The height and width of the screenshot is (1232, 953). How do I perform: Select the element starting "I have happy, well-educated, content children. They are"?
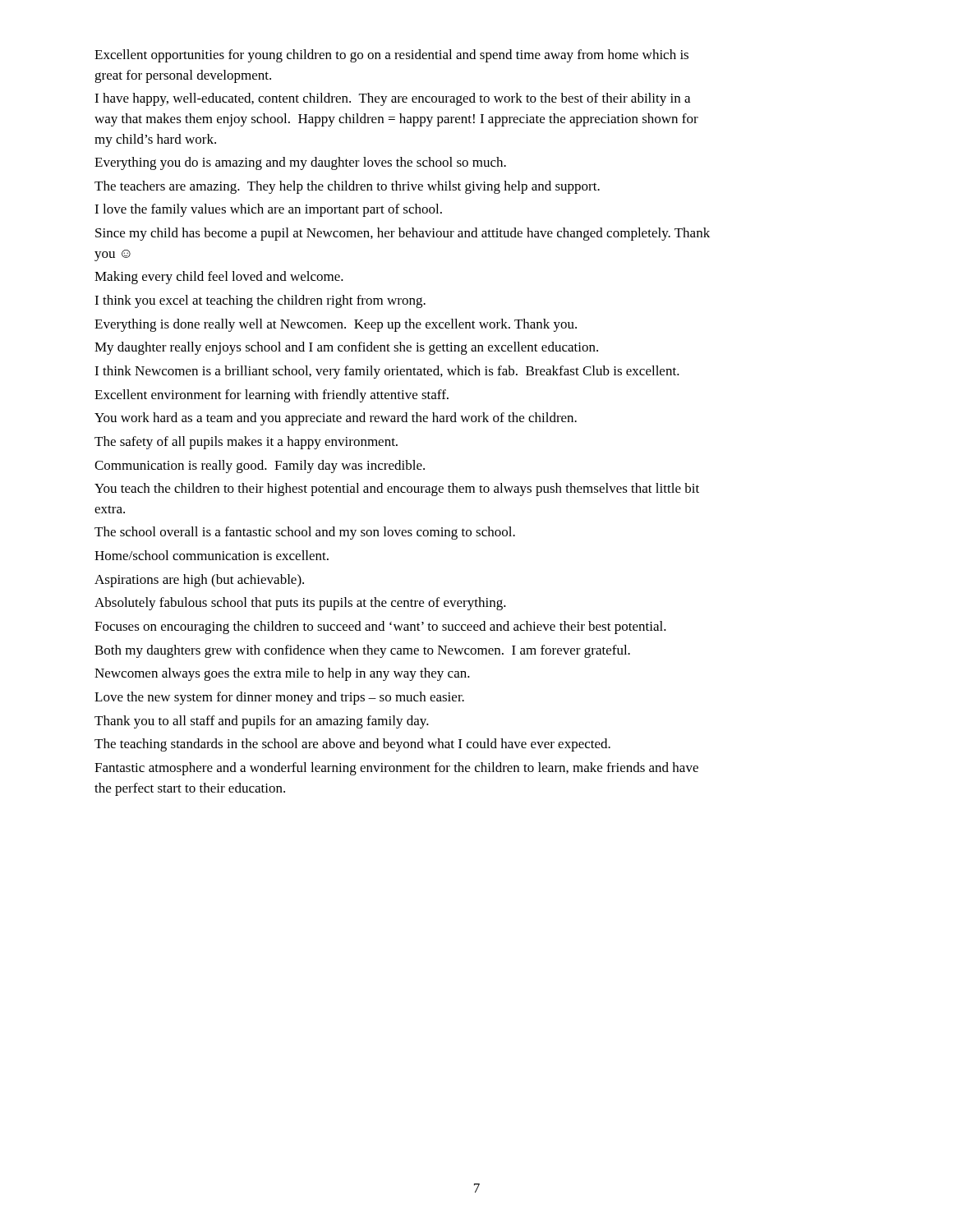coord(403,119)
